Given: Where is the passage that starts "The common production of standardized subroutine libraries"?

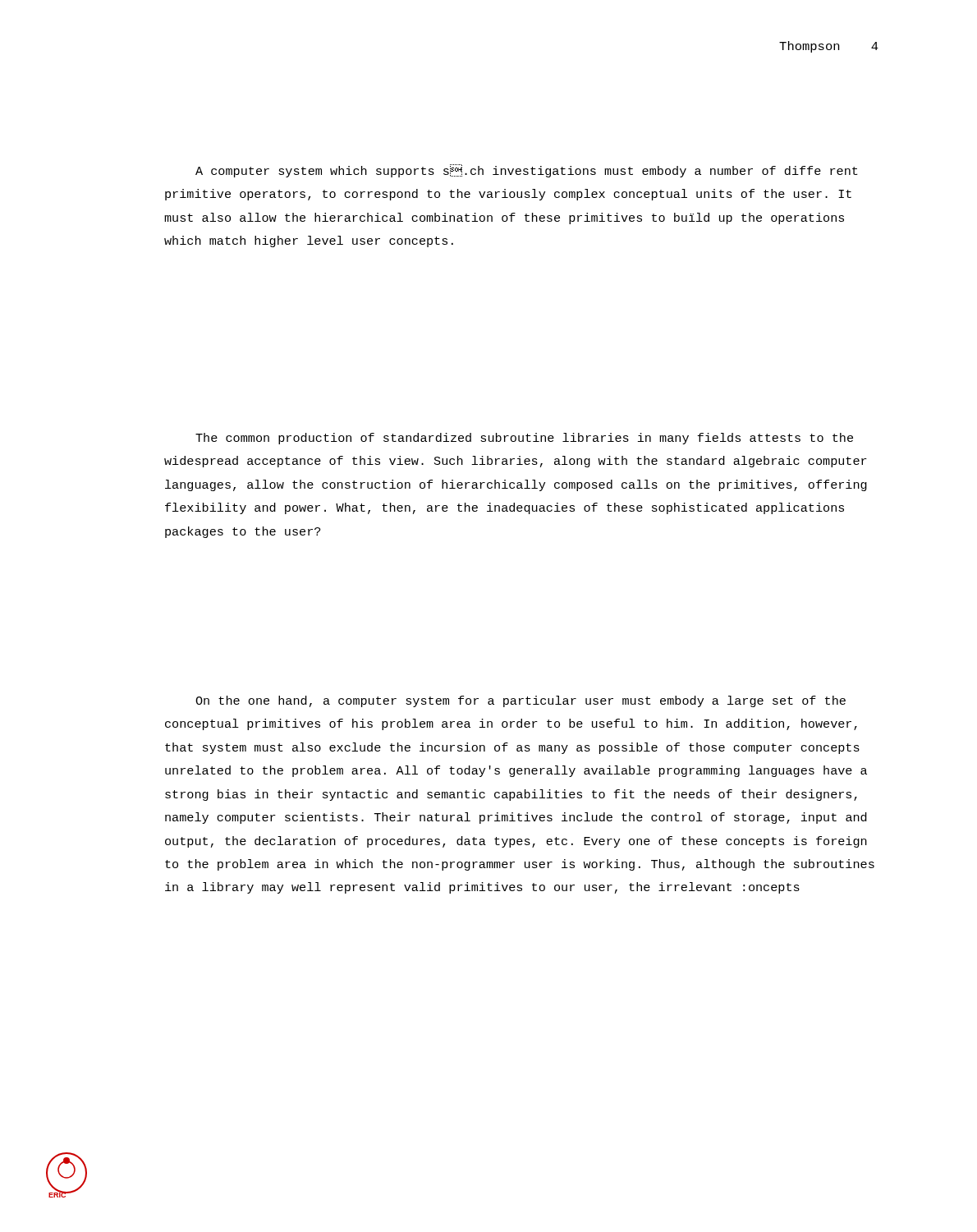Looking at the screenshot, I should pyautogui.click(x=521, y=485).
